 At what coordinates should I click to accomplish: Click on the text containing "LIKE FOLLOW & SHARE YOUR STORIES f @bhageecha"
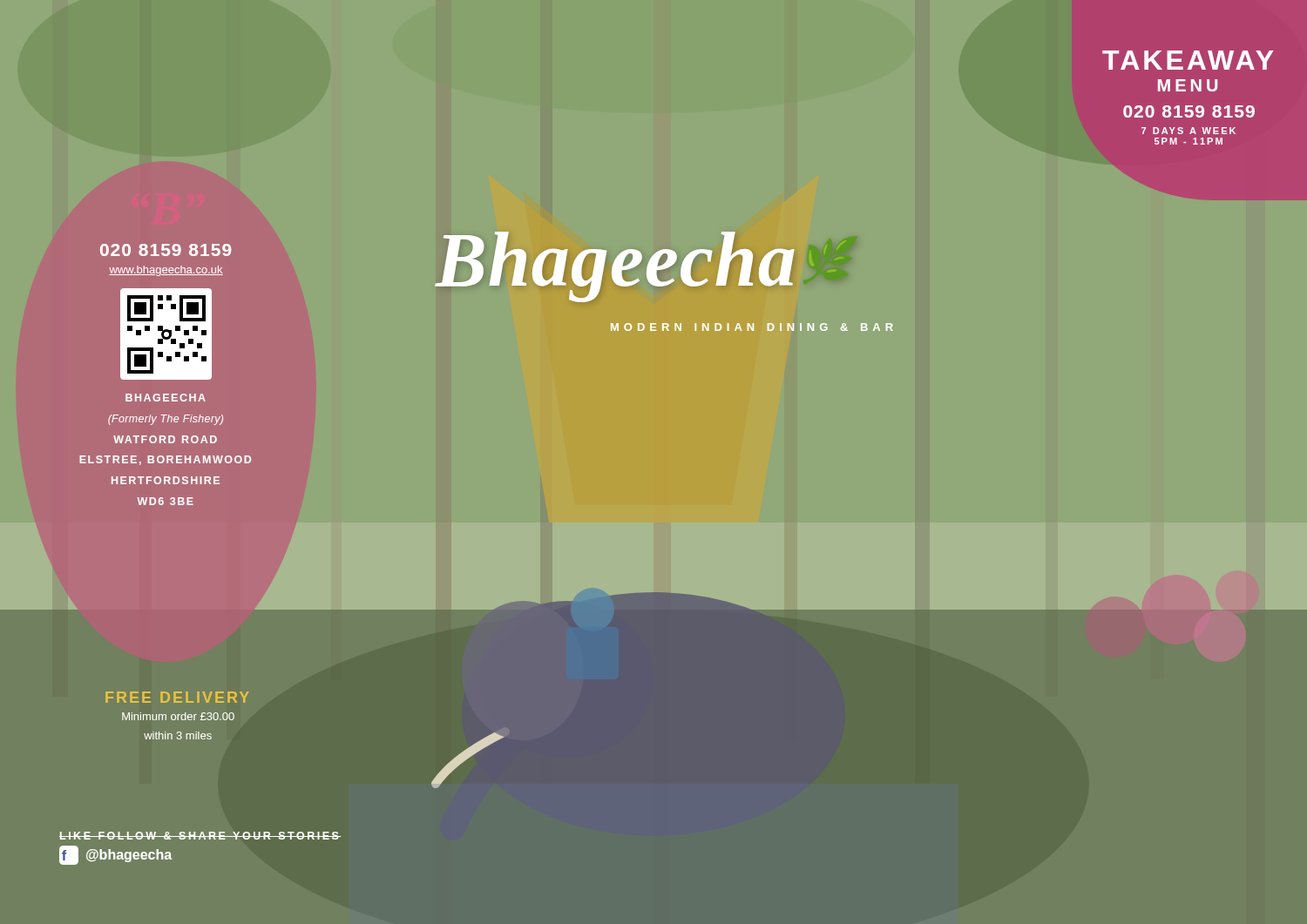pos(200,847)
